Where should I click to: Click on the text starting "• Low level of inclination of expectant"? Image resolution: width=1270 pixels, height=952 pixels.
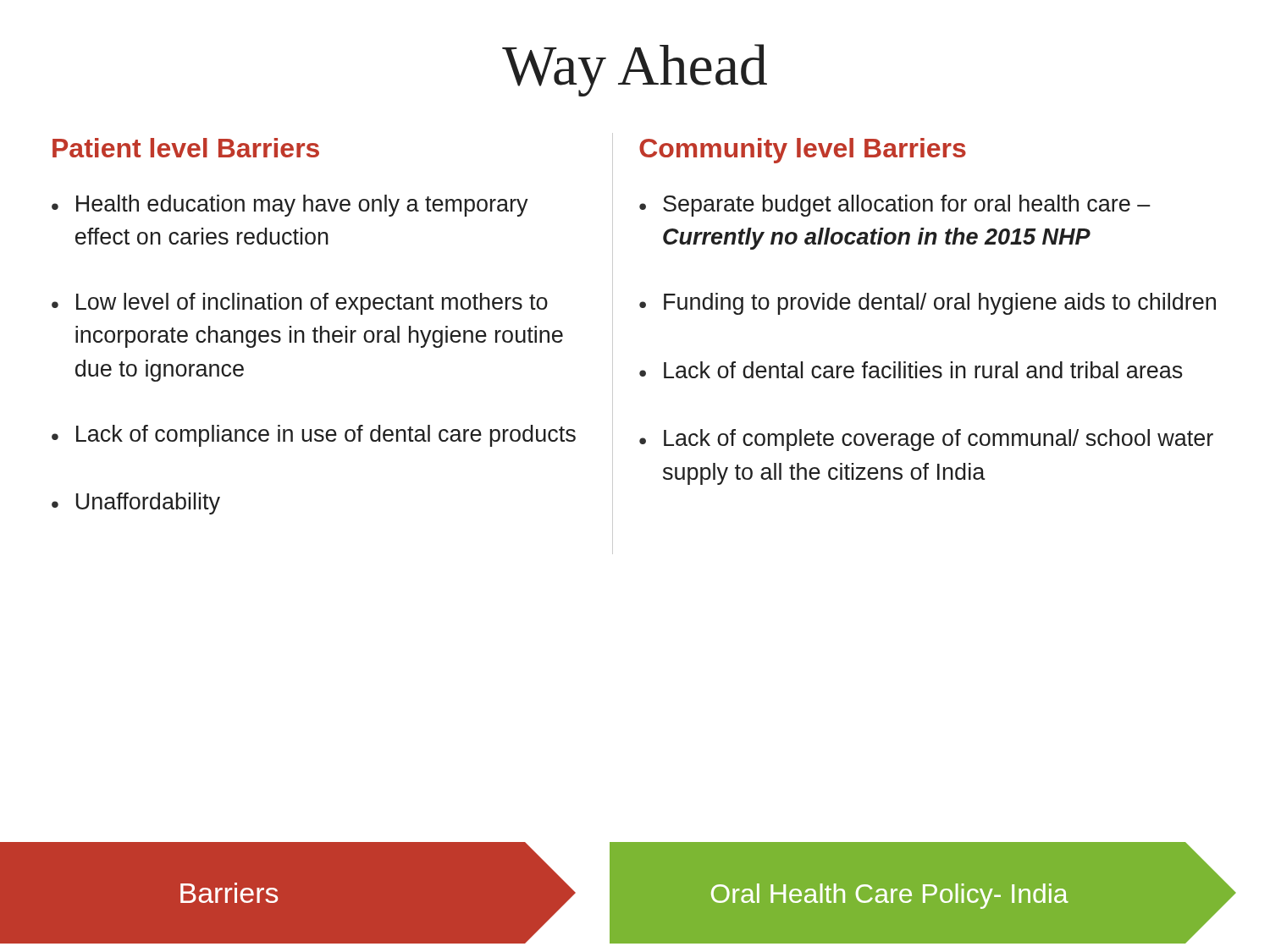click(319, 336)
